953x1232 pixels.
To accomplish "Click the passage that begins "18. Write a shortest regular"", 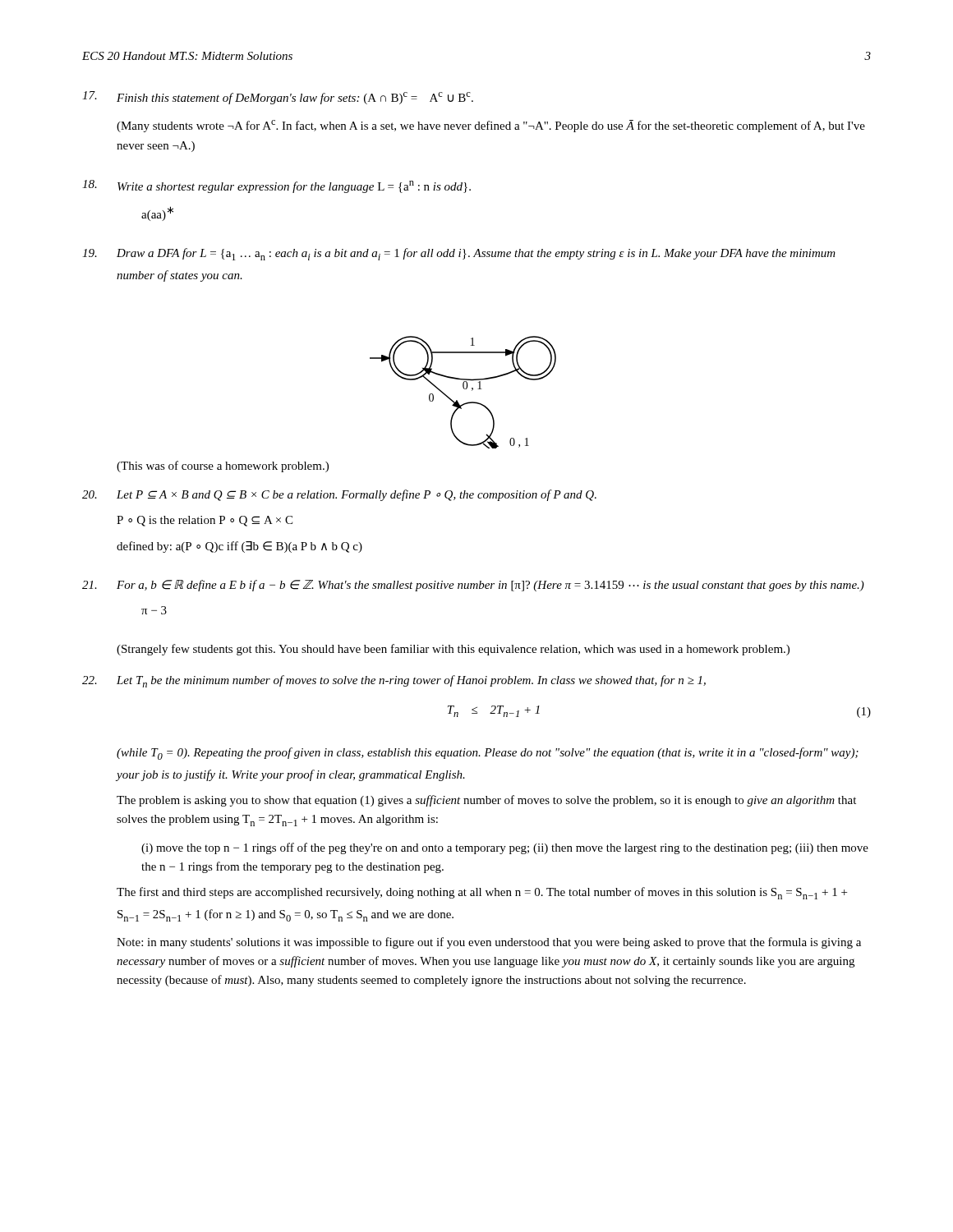I will point(276,186).
